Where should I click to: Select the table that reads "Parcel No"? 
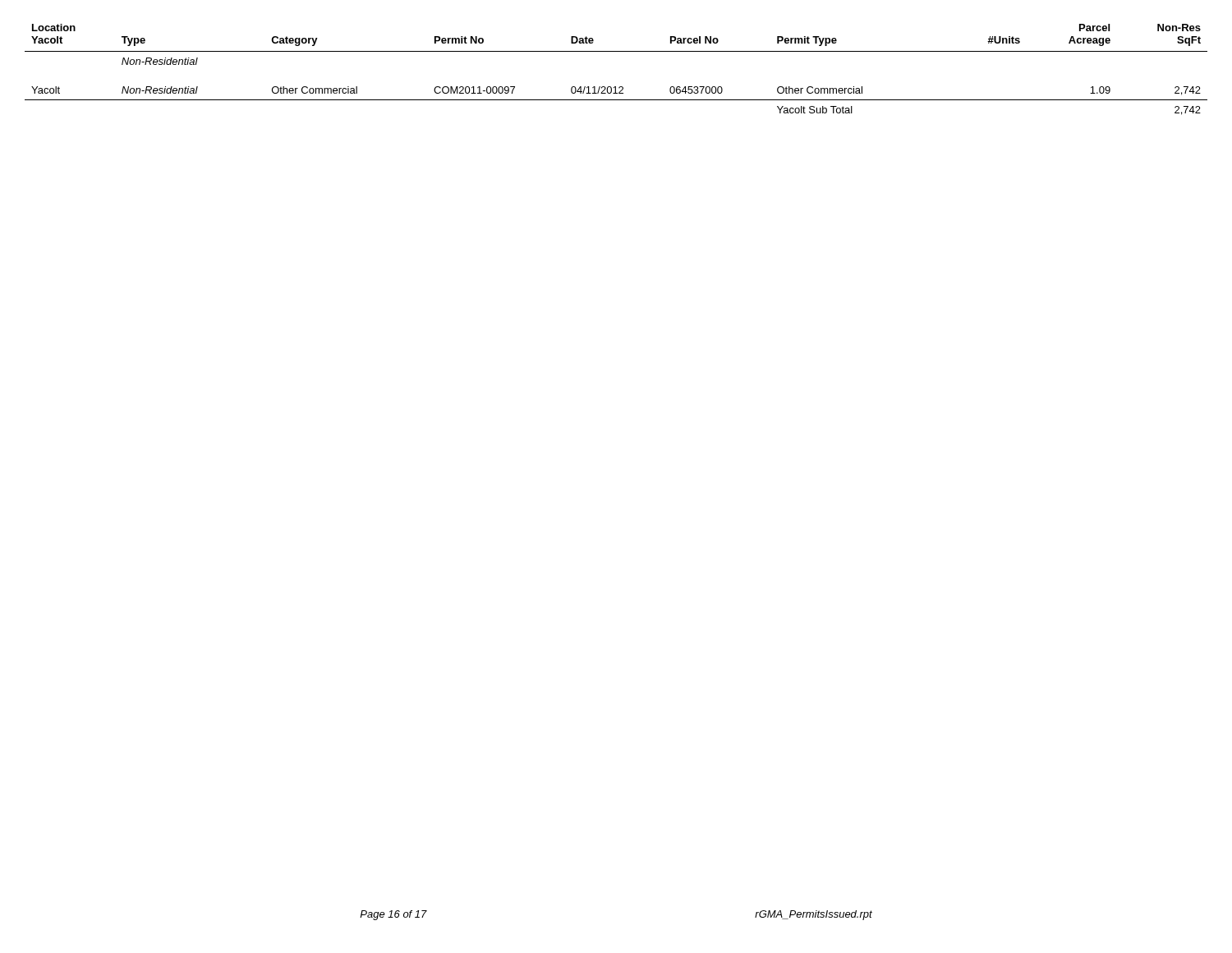click(616, 68)
